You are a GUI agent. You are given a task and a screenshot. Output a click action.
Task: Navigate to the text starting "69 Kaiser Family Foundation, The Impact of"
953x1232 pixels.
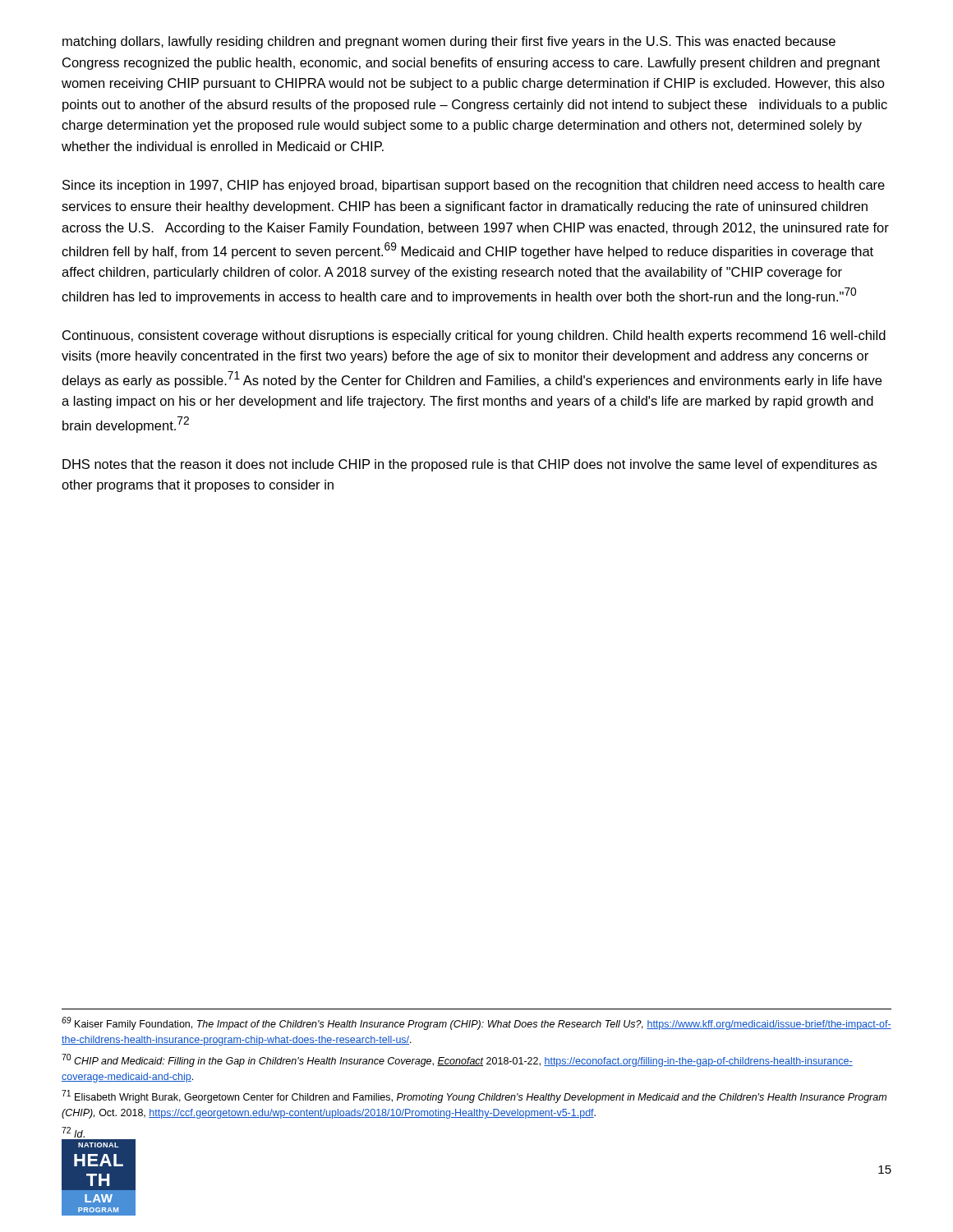click(x=476, y=1031)
